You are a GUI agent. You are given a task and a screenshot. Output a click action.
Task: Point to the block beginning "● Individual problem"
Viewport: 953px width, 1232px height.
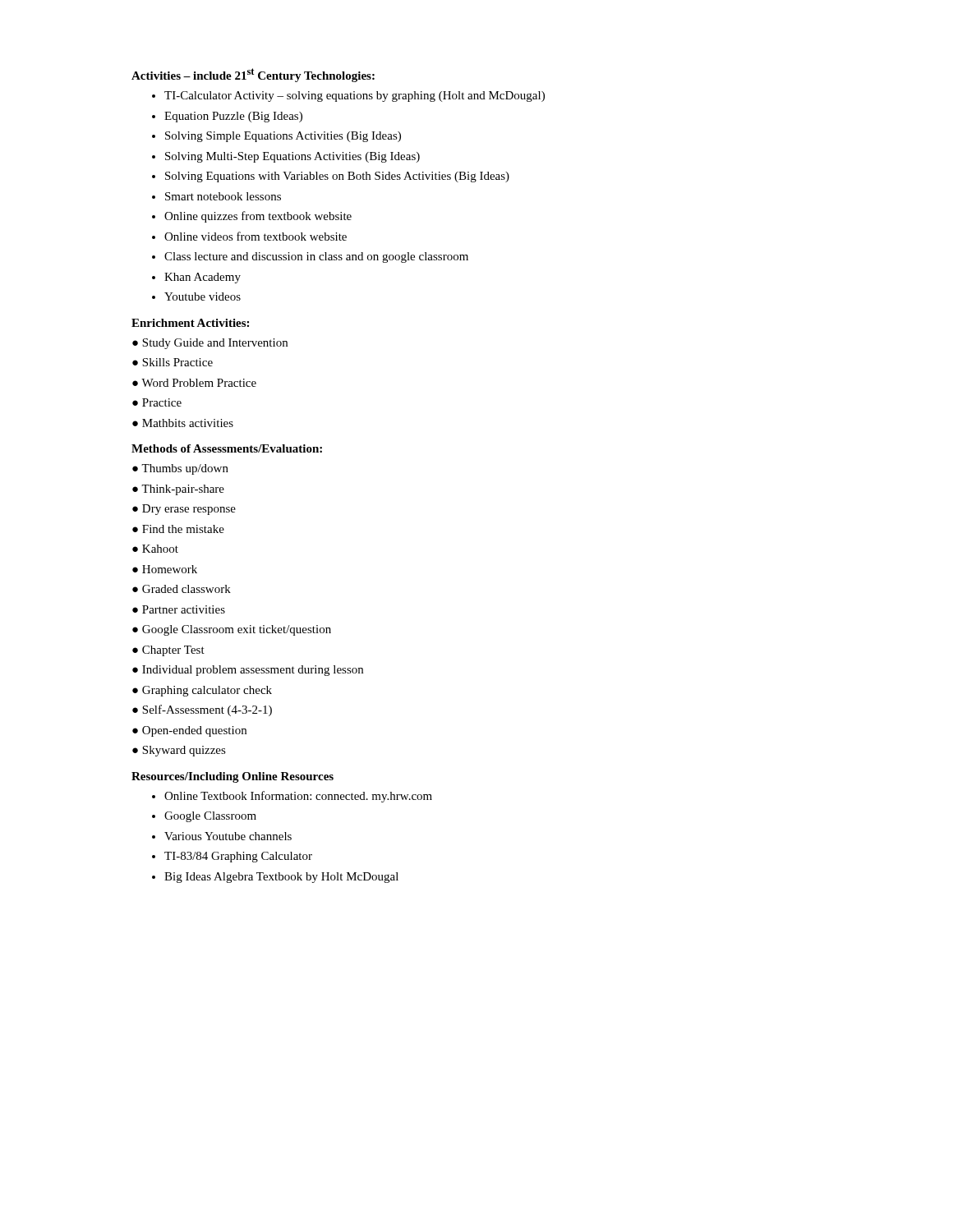pyautogui.click(x=248, y=669)
